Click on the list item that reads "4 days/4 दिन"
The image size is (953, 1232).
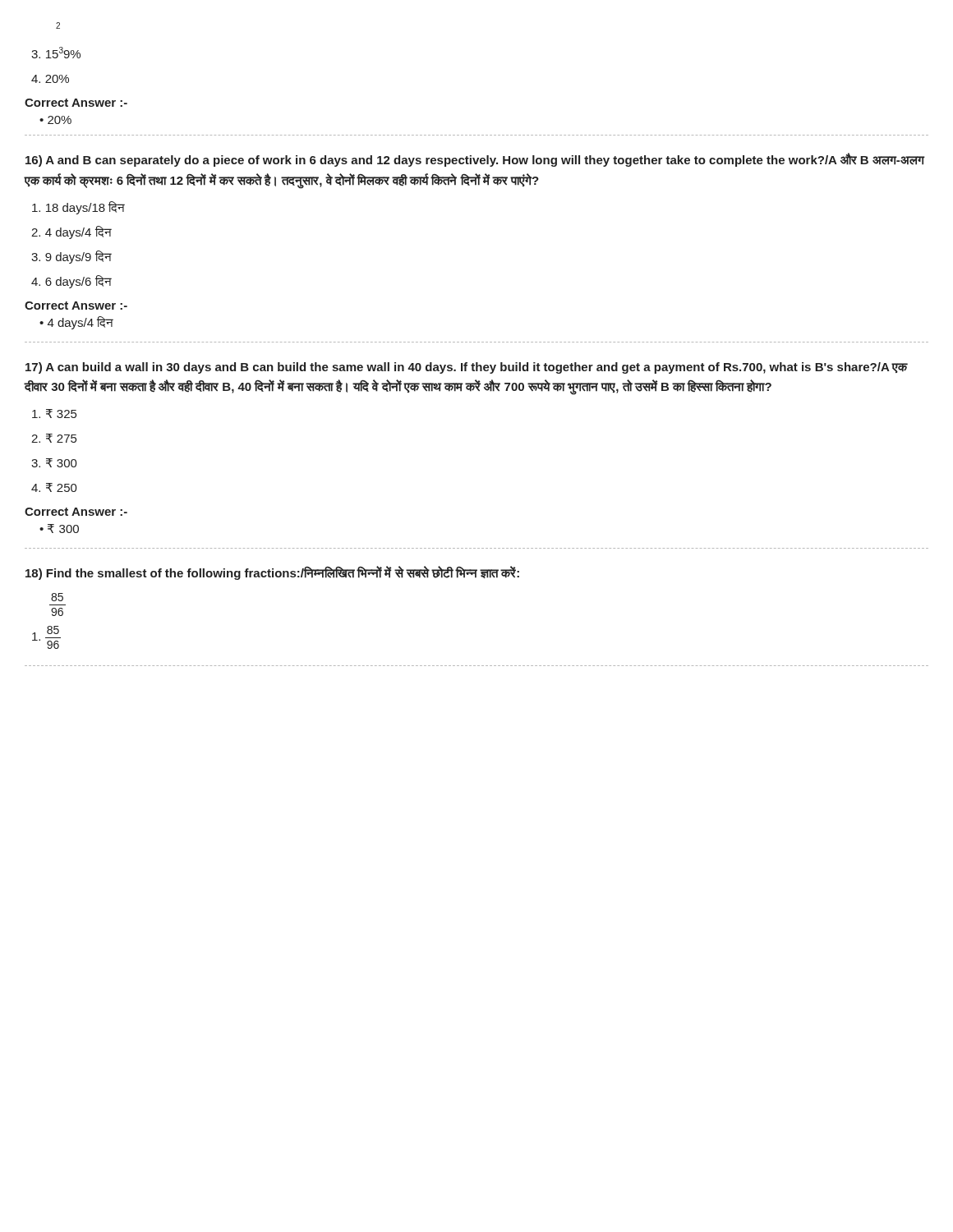pyautogui.click(x=80, y=322)
